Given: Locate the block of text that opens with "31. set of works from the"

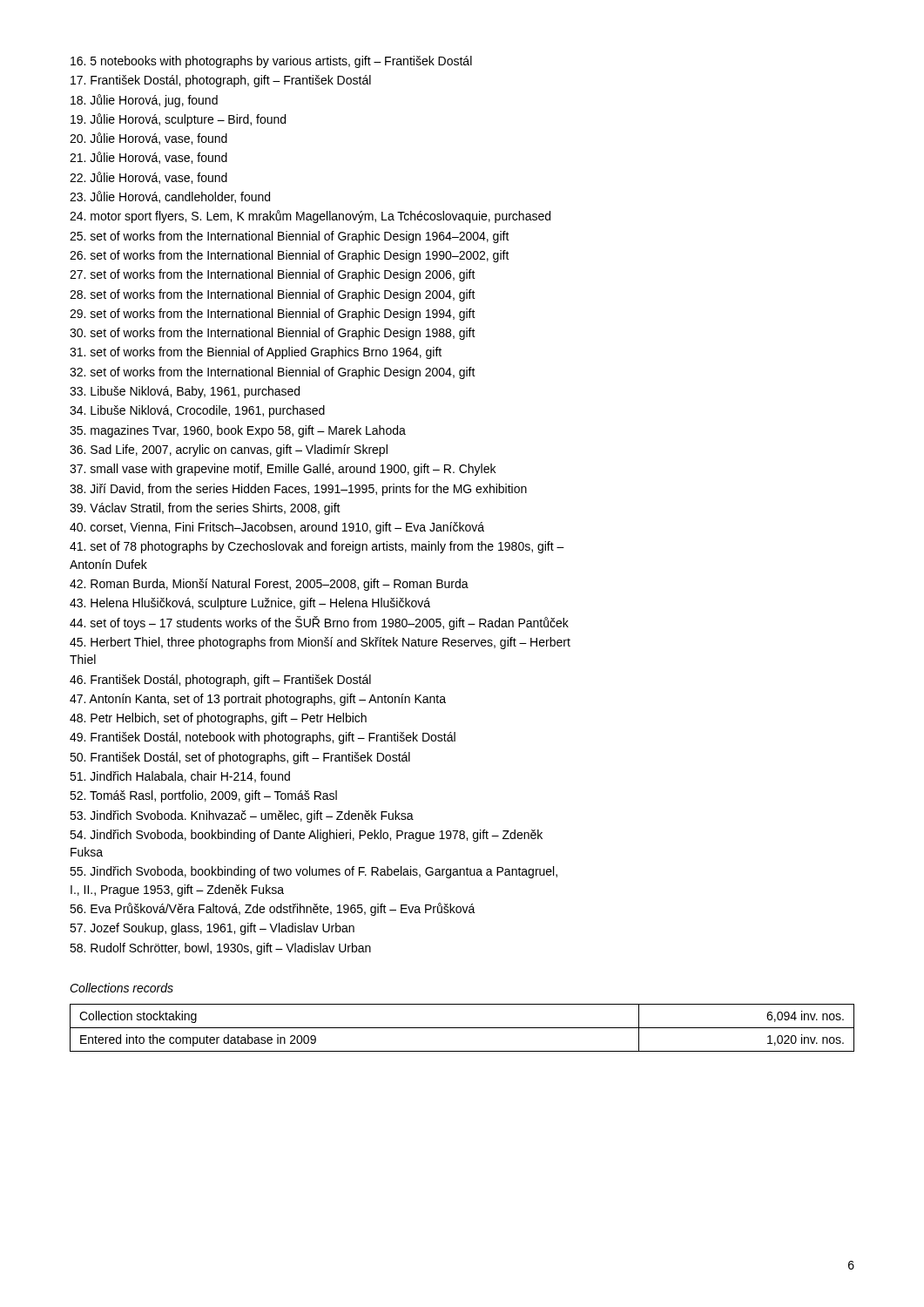Looking at the screenshot, I should click(256, 352).
